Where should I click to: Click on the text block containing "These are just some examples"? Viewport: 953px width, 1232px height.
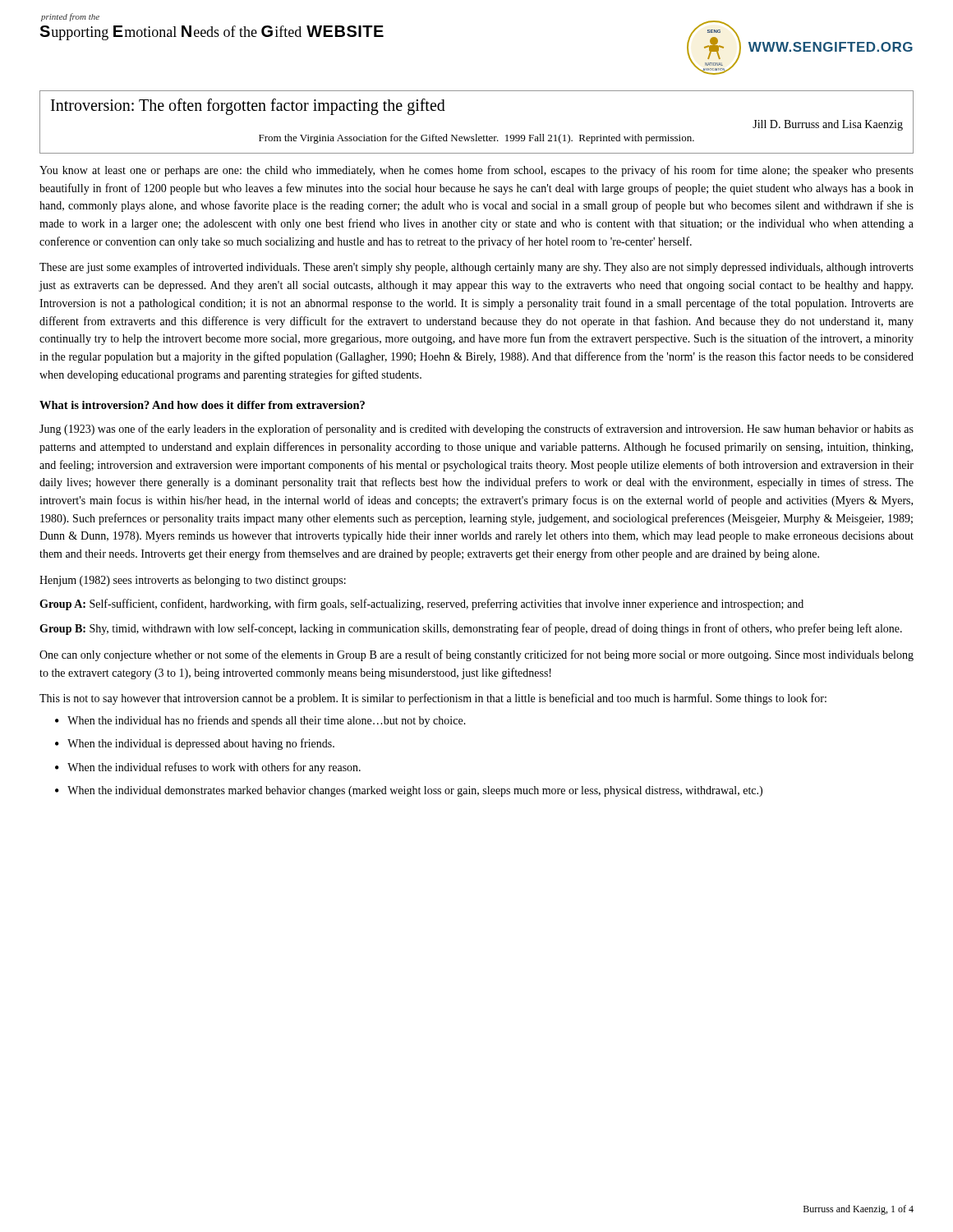point(476,321)
